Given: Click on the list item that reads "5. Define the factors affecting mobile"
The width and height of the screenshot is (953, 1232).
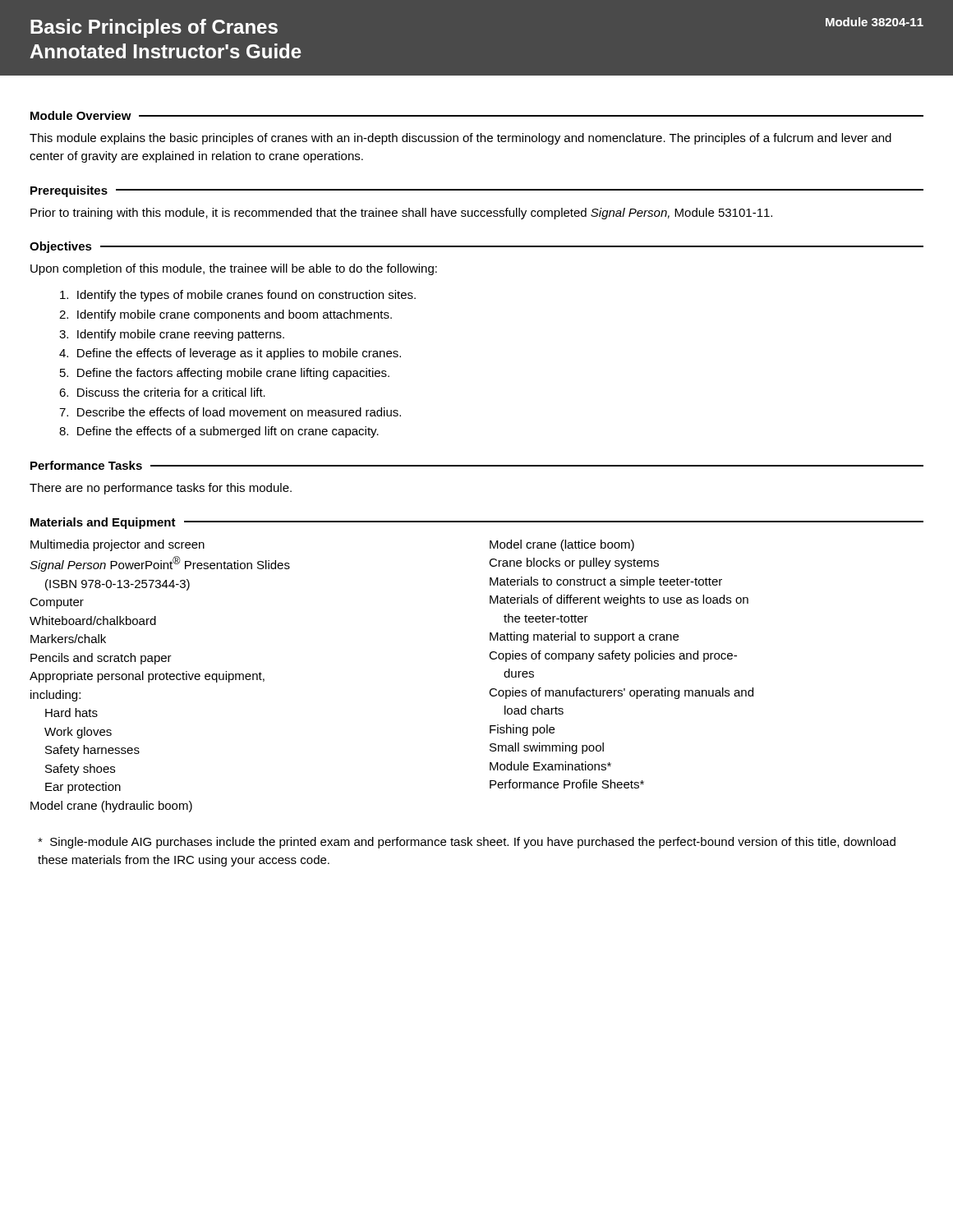Looking at the screenshot, I should coord(225,372).
